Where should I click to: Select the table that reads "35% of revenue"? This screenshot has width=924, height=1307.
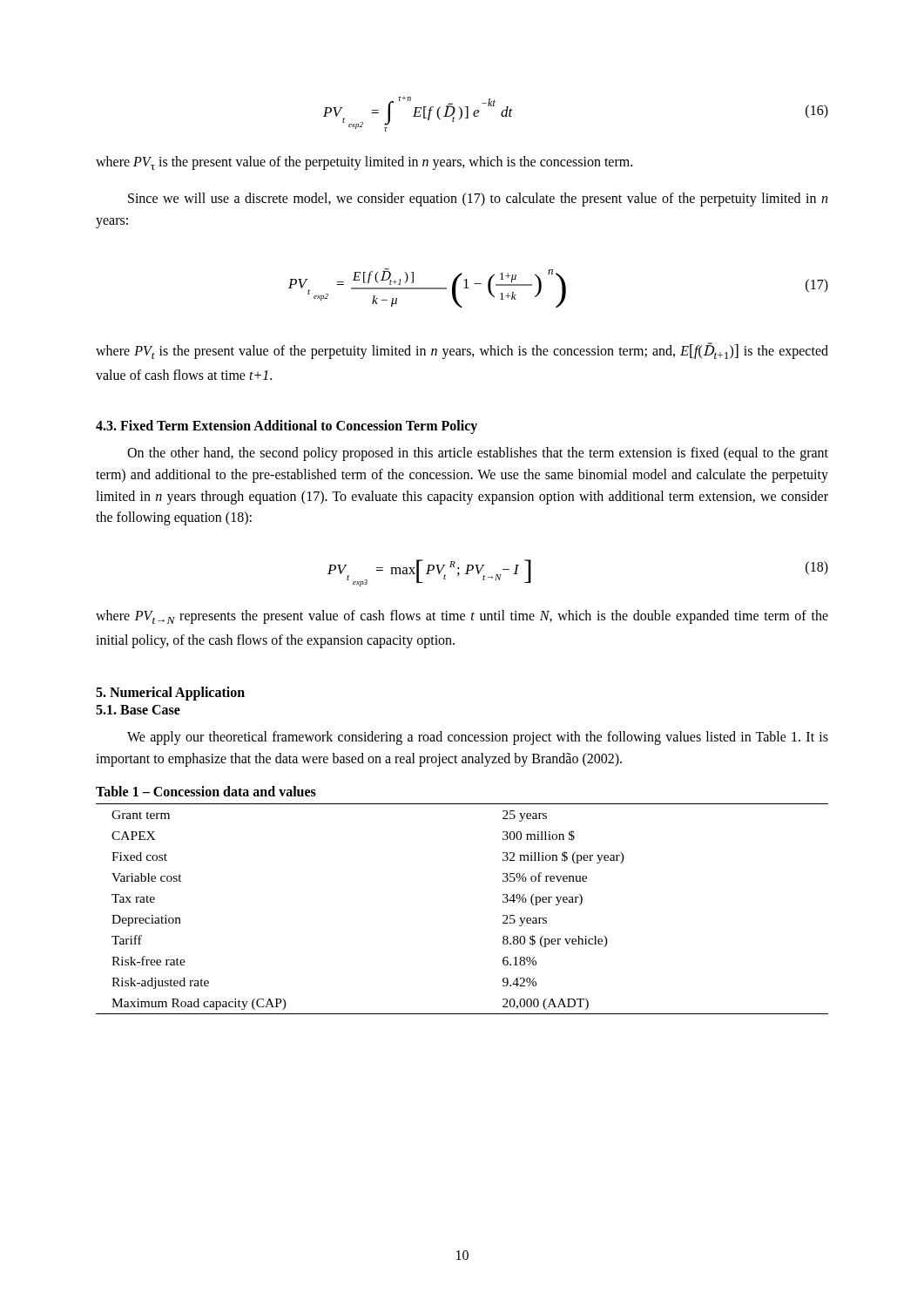tap(462, 899)
